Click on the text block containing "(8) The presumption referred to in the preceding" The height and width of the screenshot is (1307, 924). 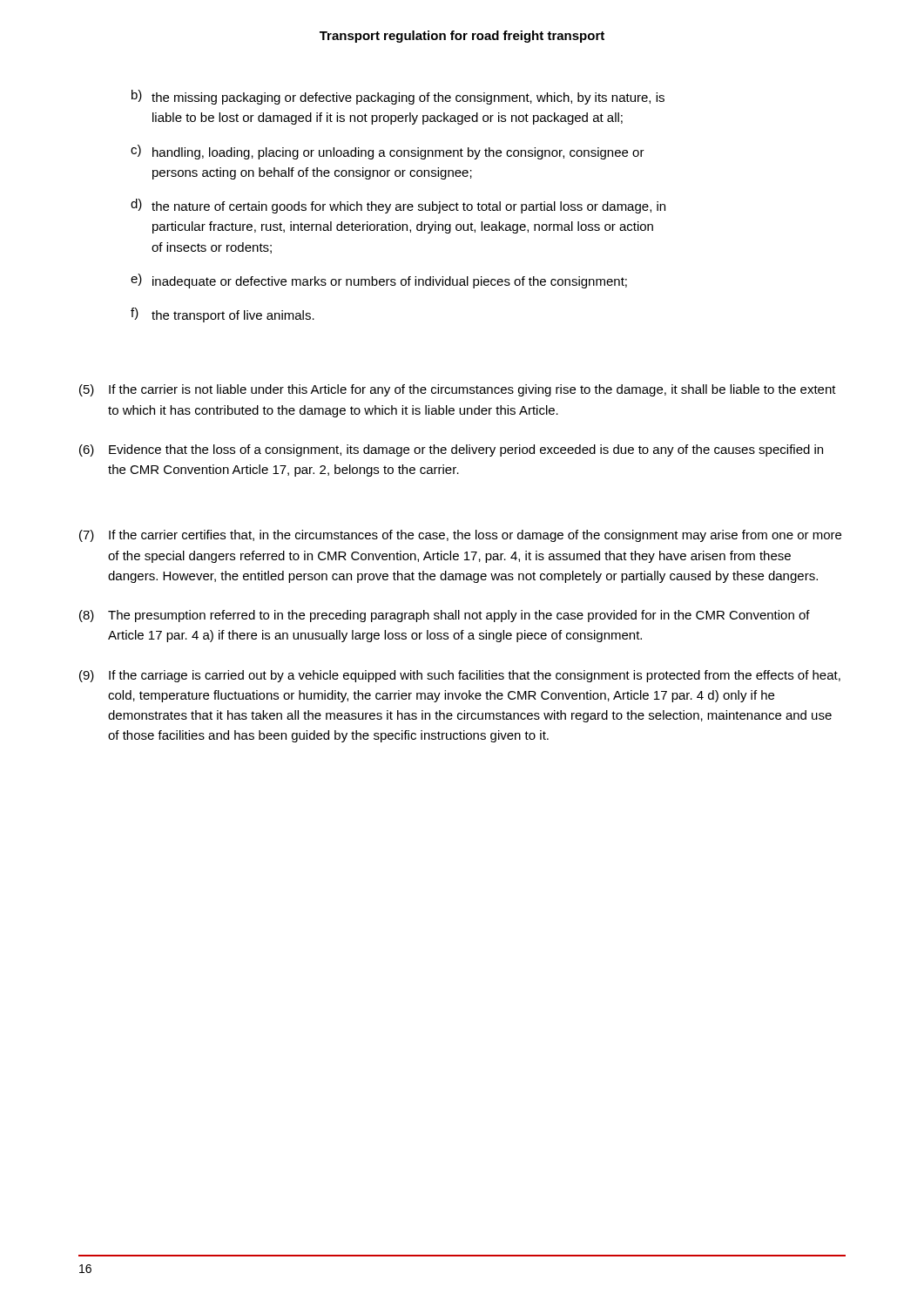click(462, 625)
